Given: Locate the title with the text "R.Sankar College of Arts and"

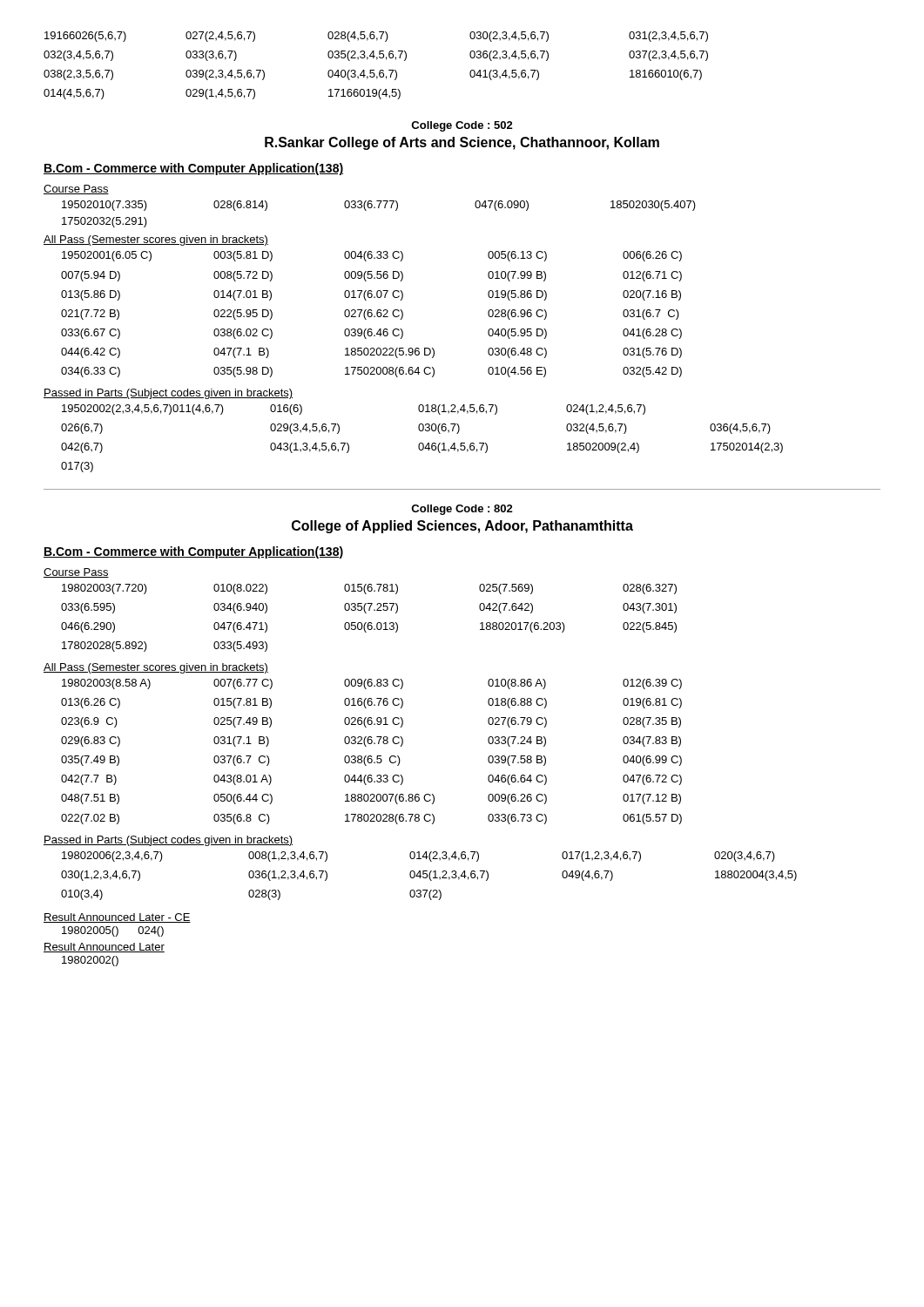Looking at the screenshot, I should (462, 143).
